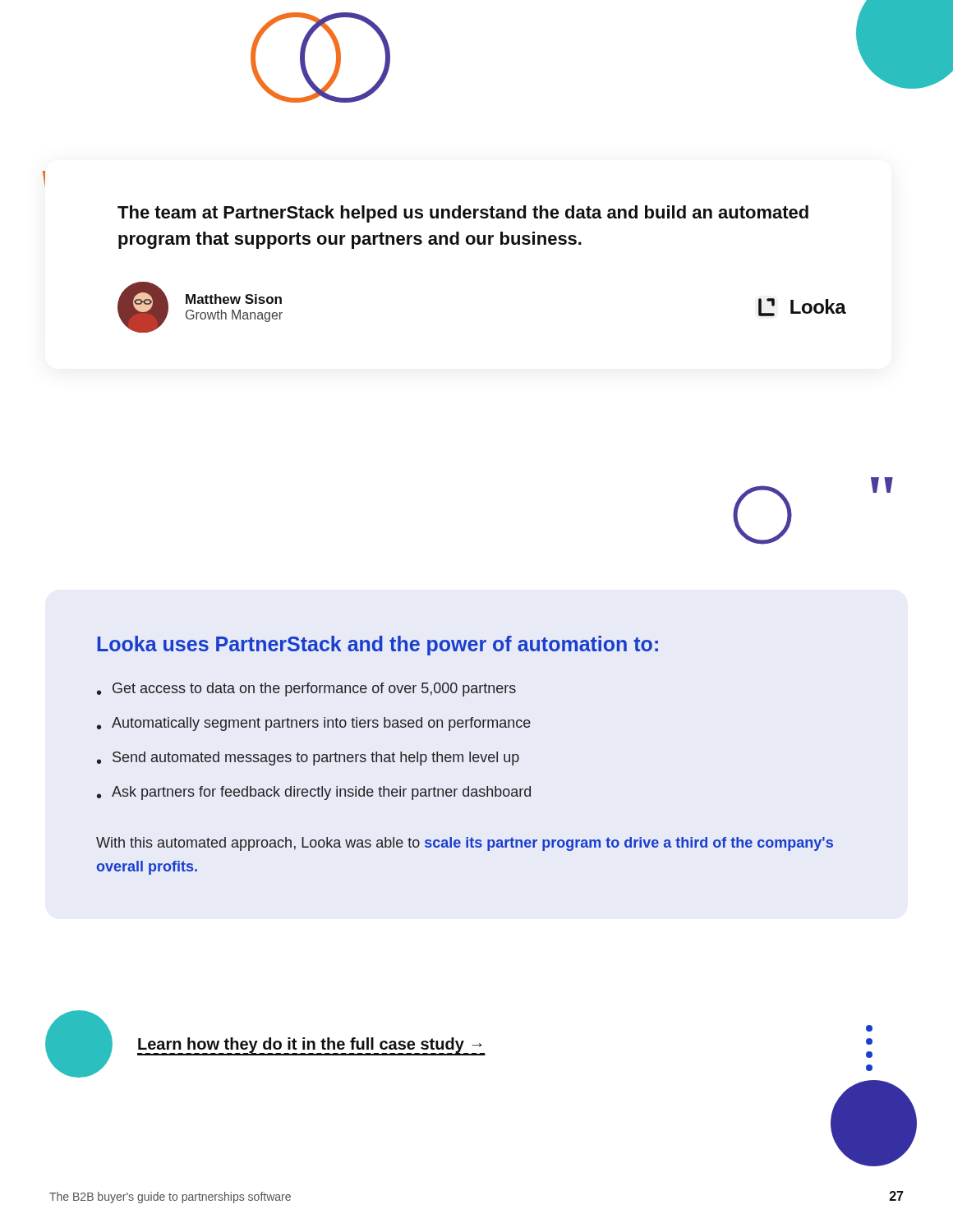Point to the region starting "• Automatically segment partners into tiers"

[x=314, y=727]
